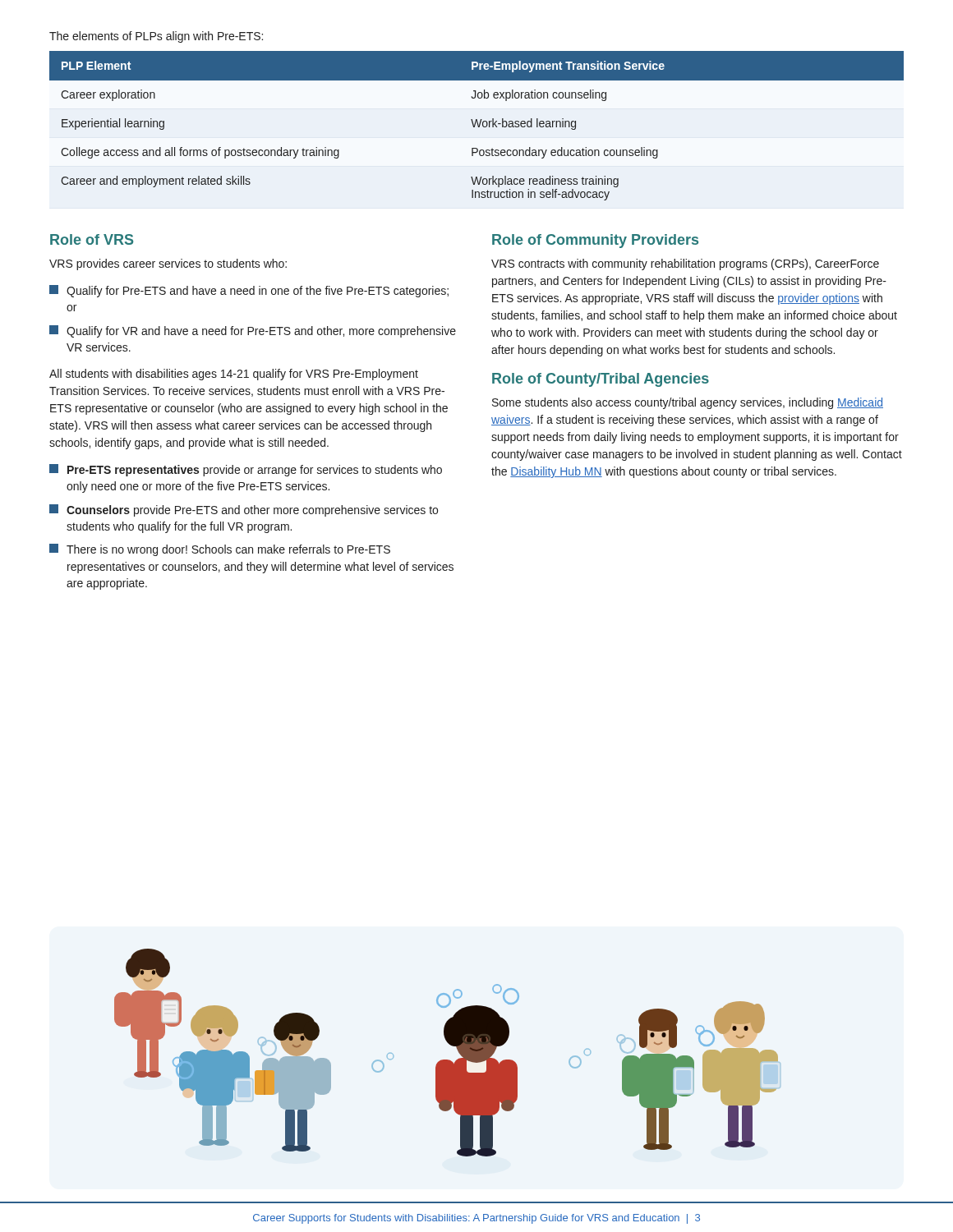Point to the passage starting "The elements of PLPs align with"
The image size is (953, 1232).
157,36
